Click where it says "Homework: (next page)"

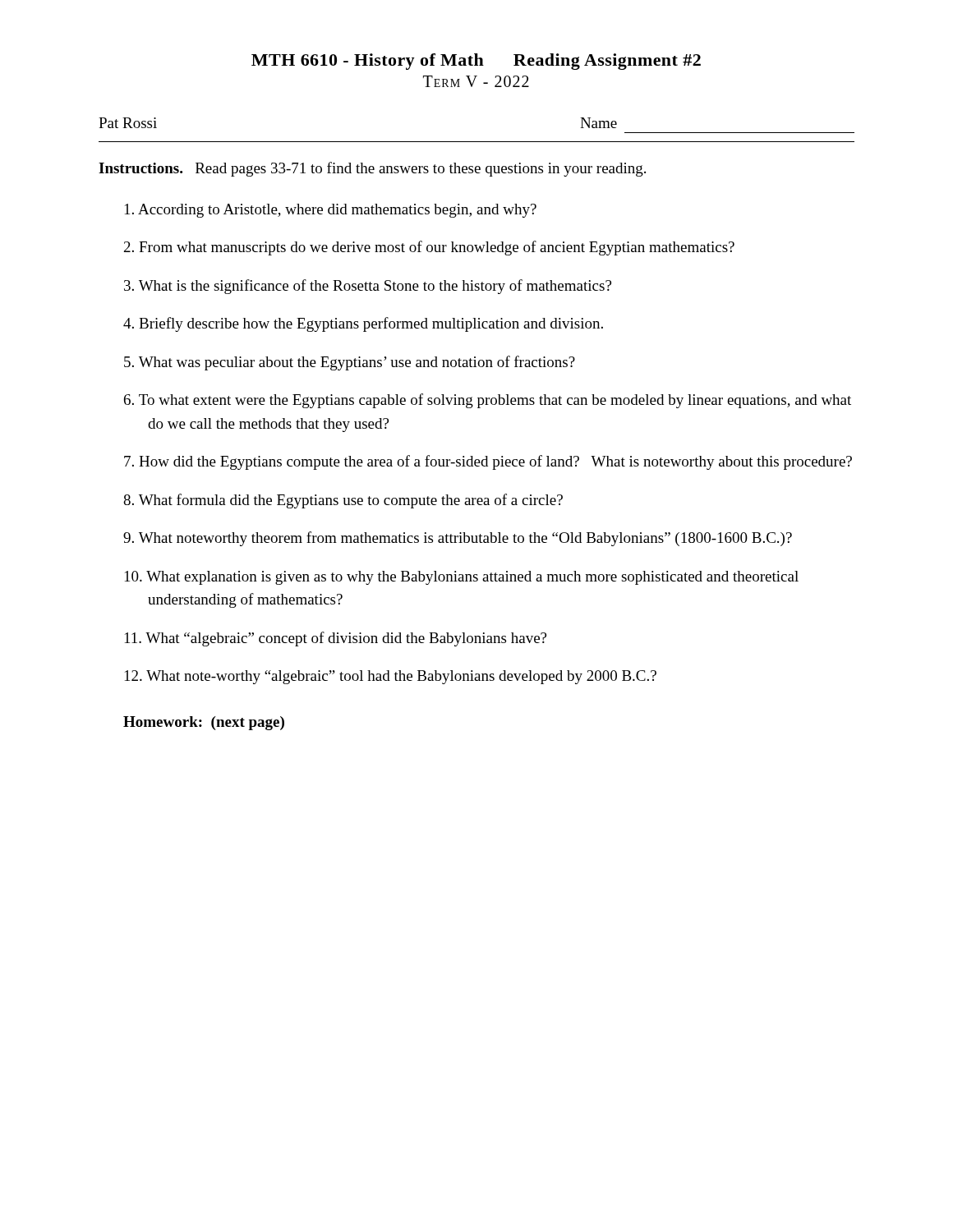pos(204,721)
